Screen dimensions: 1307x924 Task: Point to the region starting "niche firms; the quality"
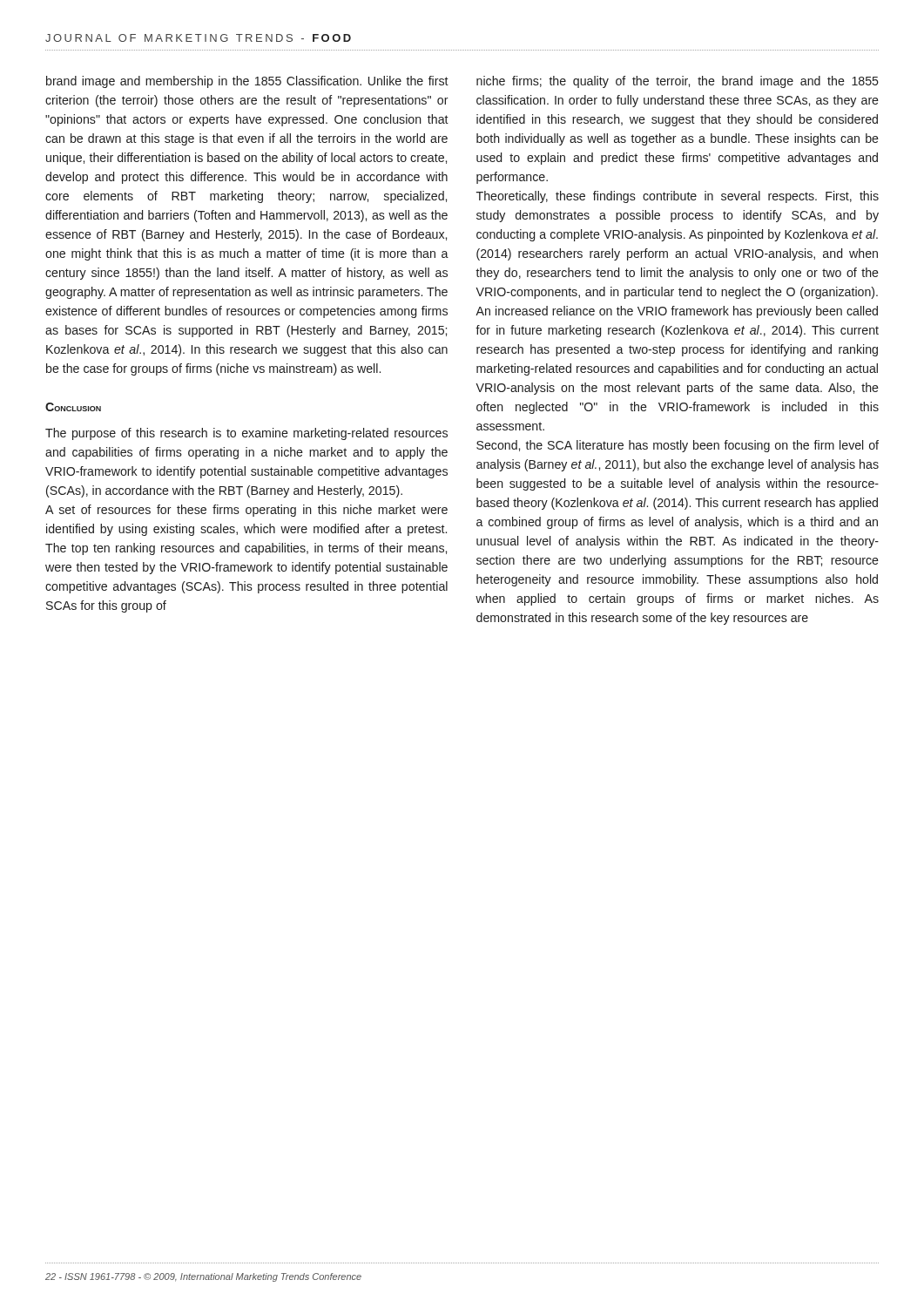click(x=677, y=349)
